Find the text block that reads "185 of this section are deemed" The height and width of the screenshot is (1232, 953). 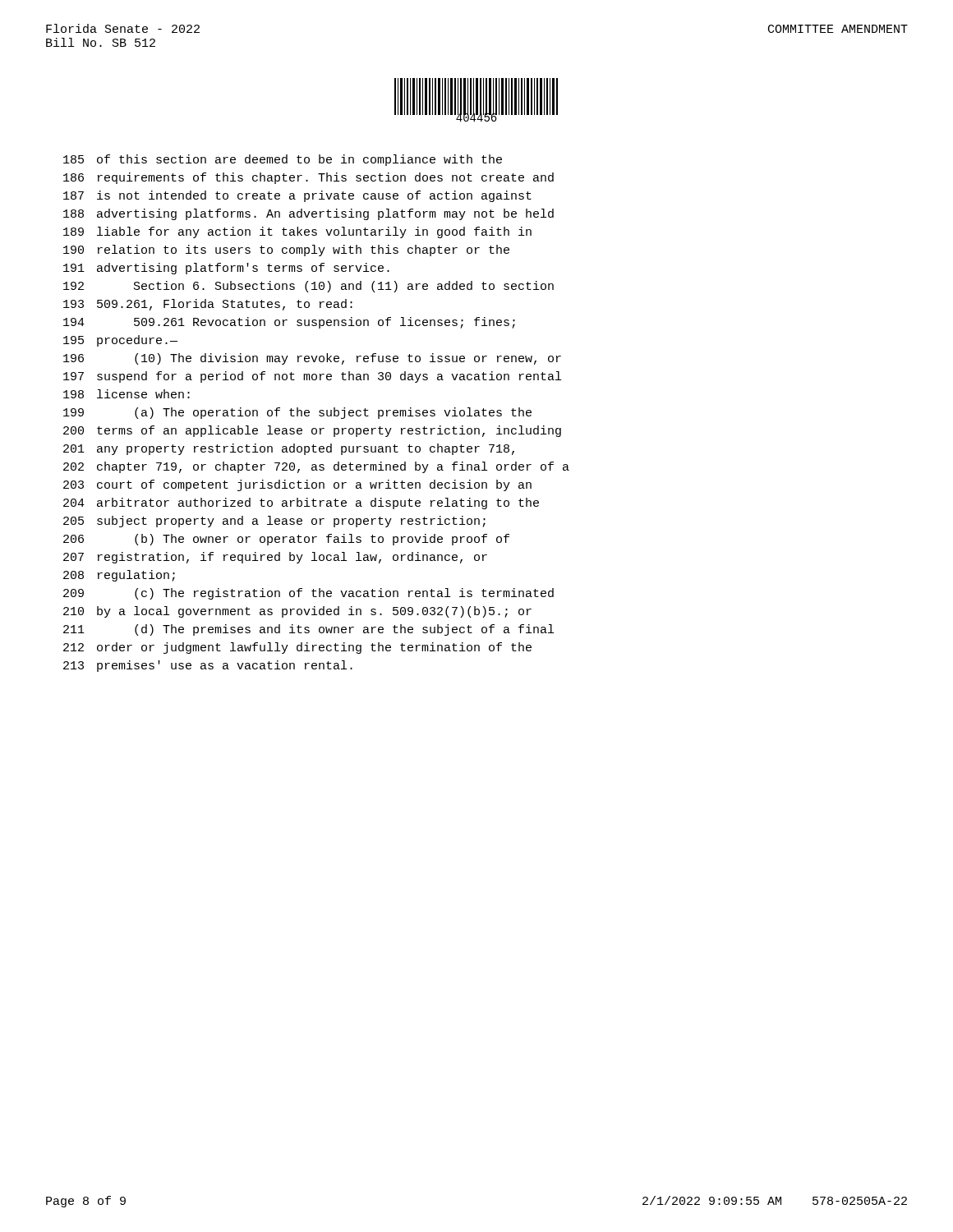(x=476, y=414)
